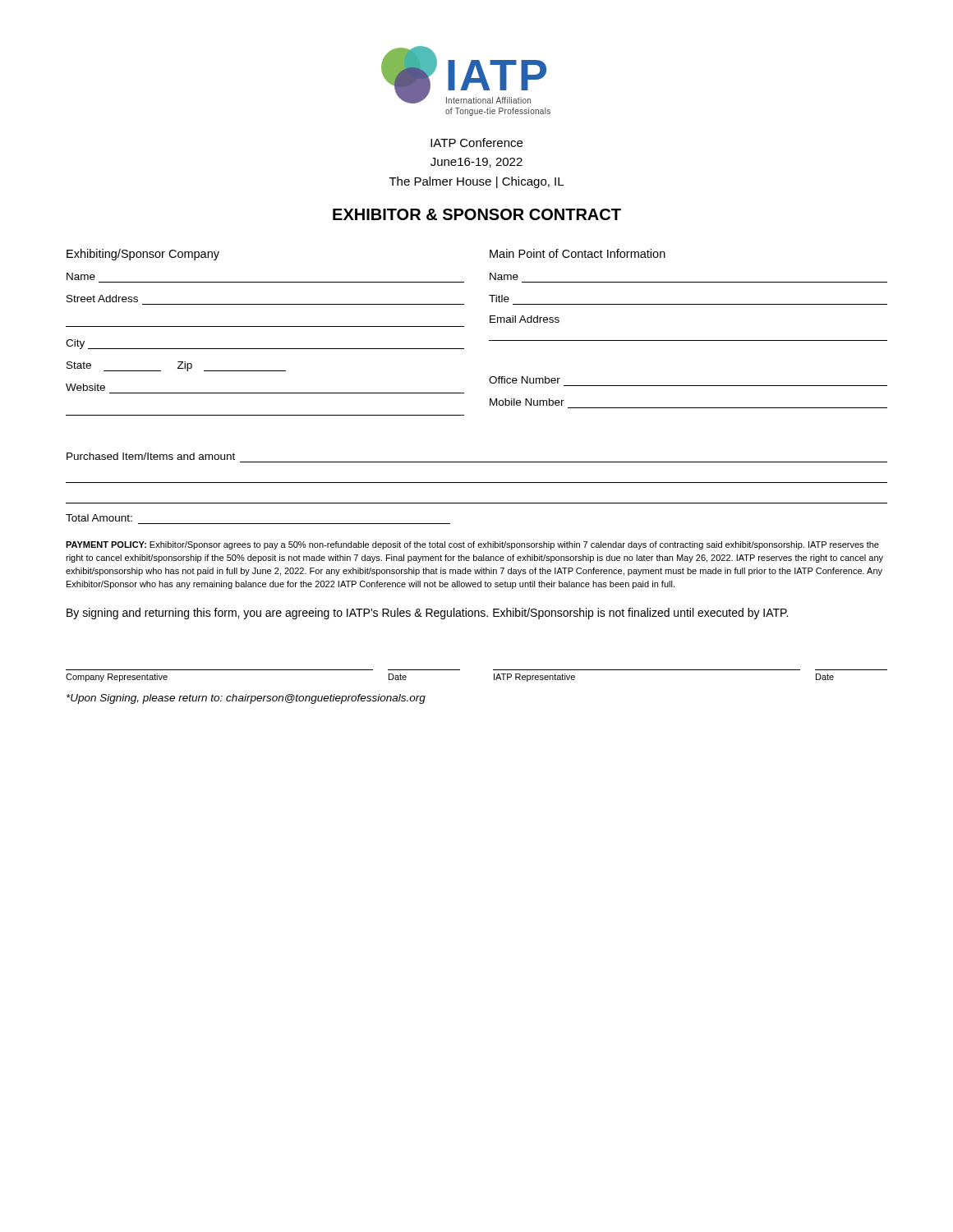Locate the block starting "State Zip"
Screen dimensions: 1232x953
coord(176,364)
